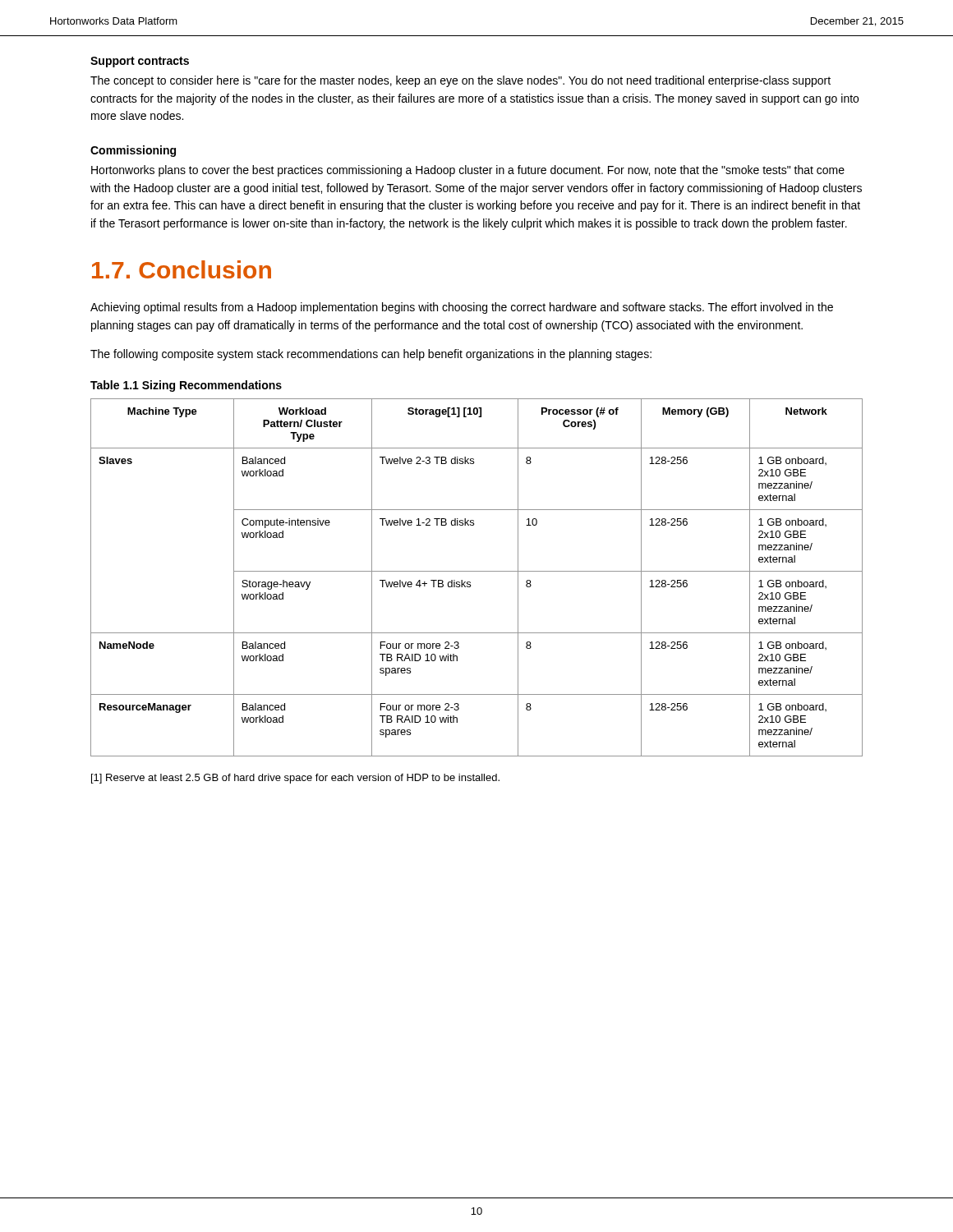Click on the text block starting "The following composite"
953x1232 pixels.
tap(371, 354)
